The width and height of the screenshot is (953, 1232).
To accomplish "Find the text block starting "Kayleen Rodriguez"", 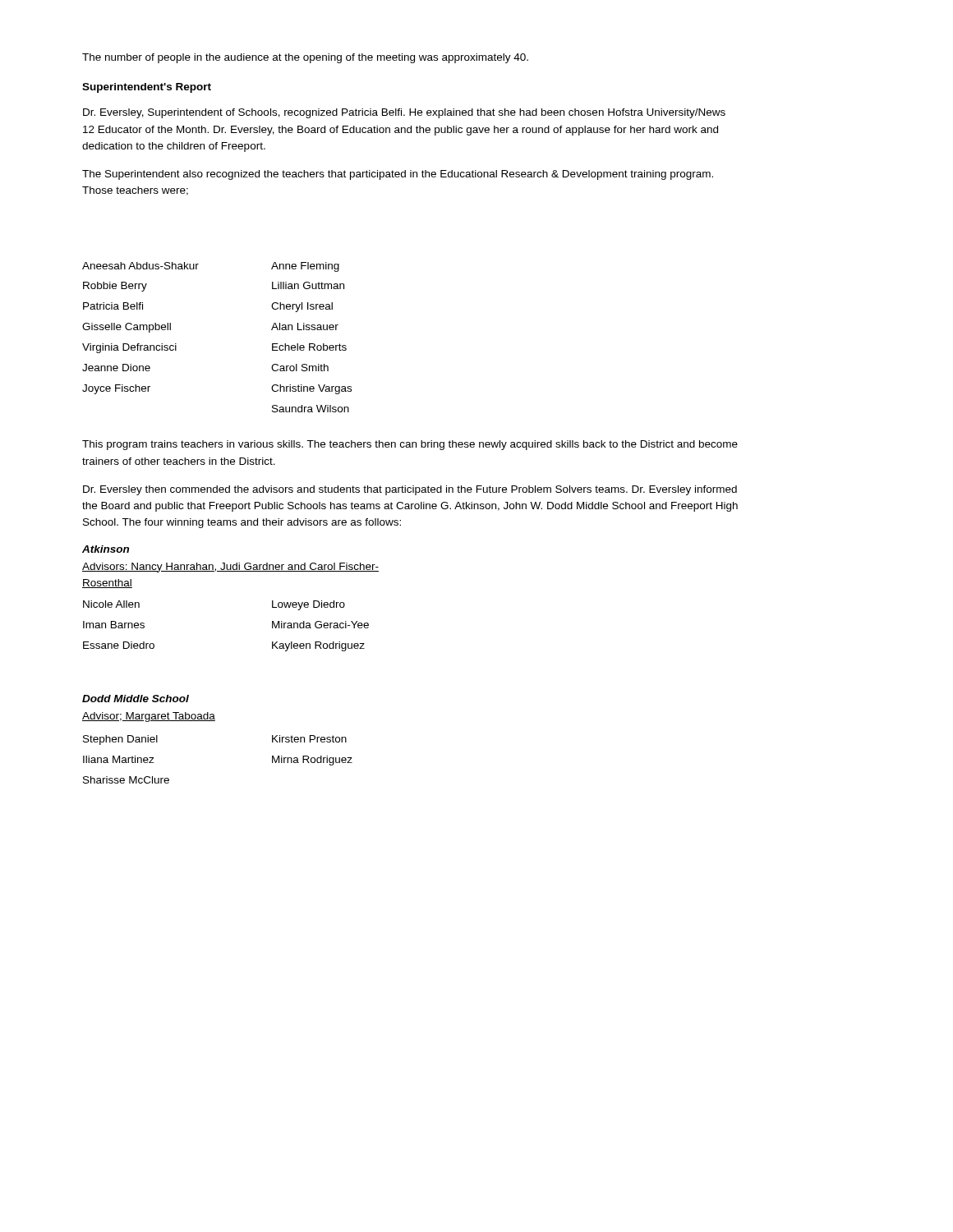I will [x=318, y=645].
